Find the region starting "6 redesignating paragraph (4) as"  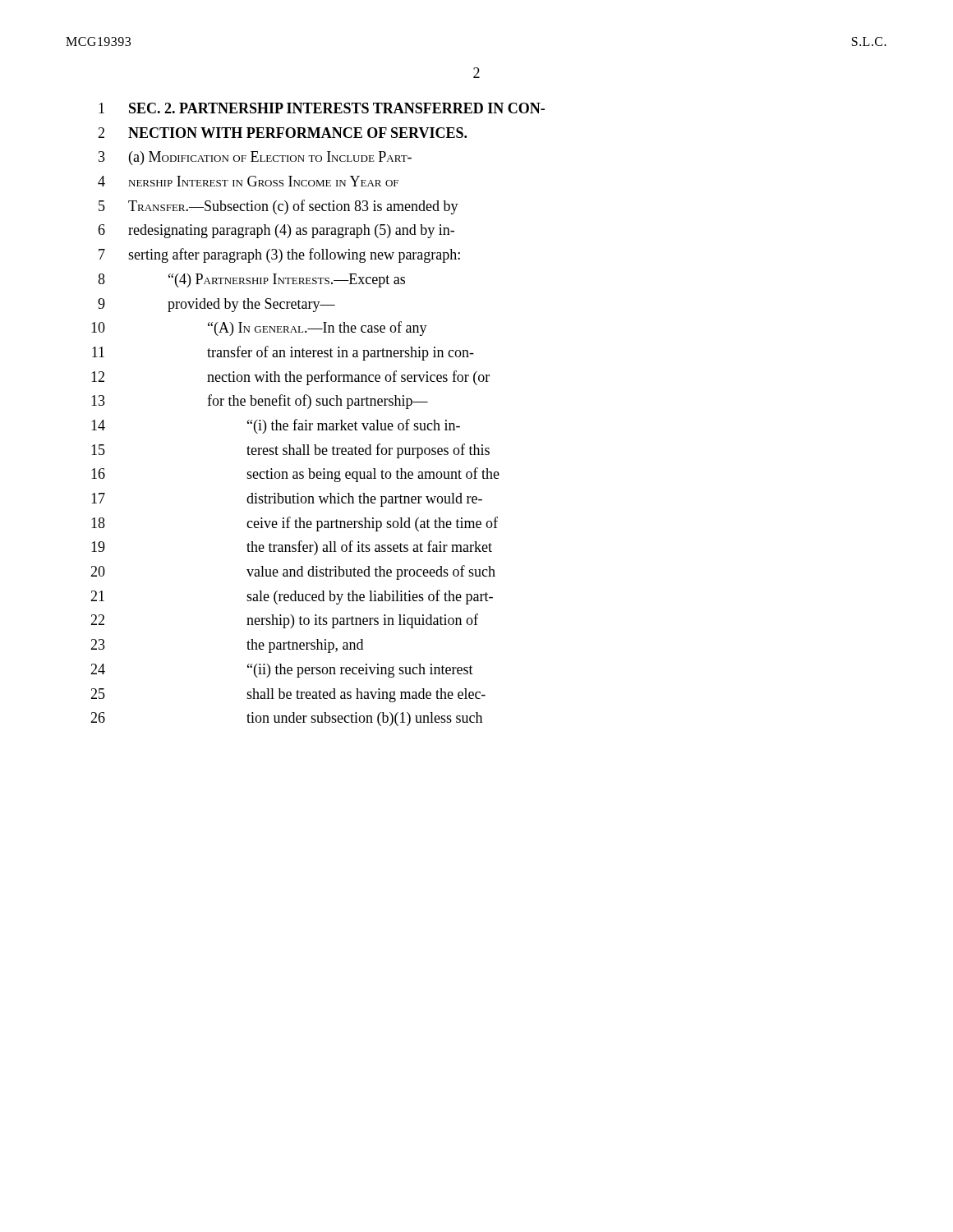tap(276, 231)
